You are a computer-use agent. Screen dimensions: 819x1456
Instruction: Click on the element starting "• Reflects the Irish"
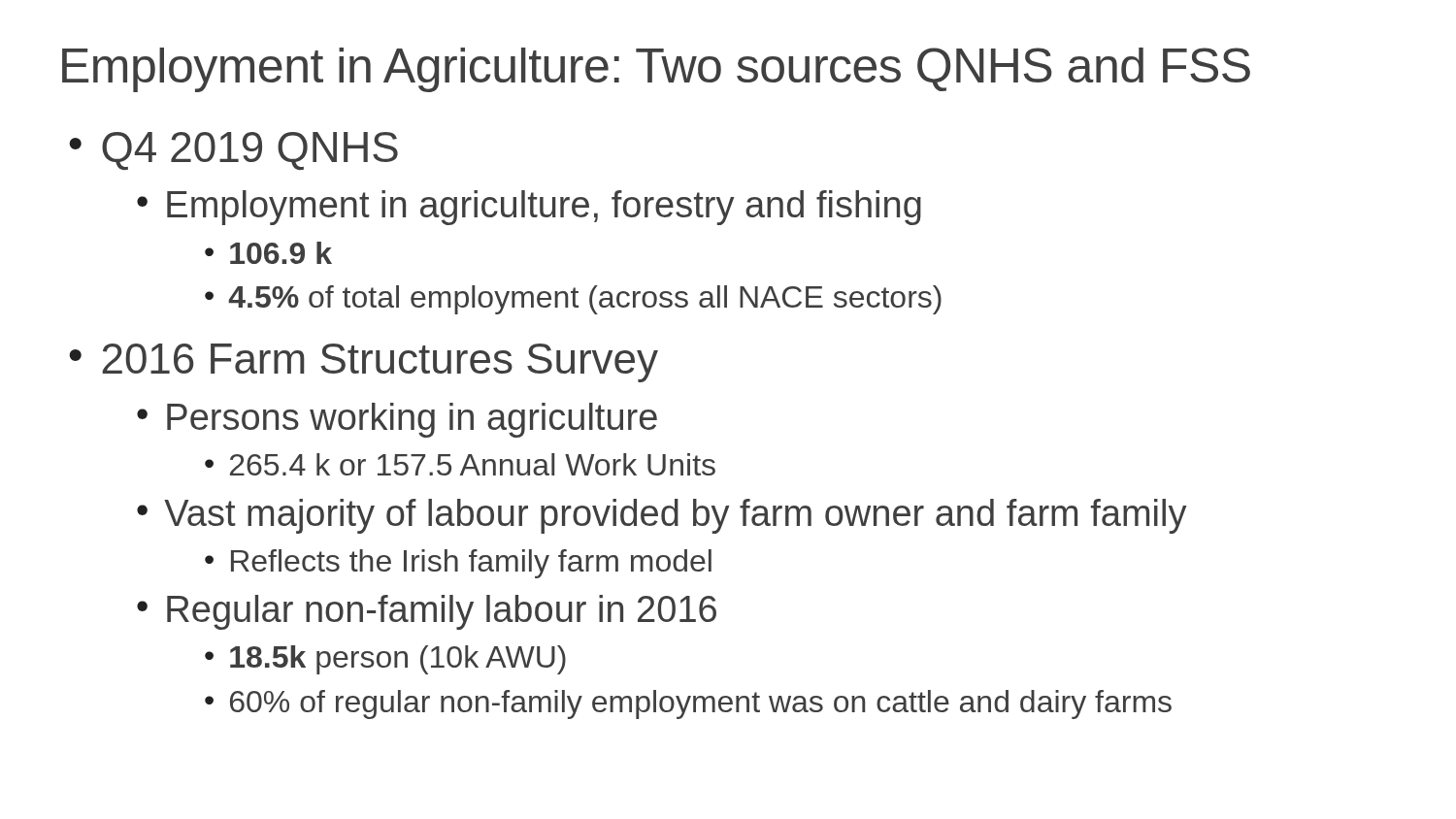[459, 562]
